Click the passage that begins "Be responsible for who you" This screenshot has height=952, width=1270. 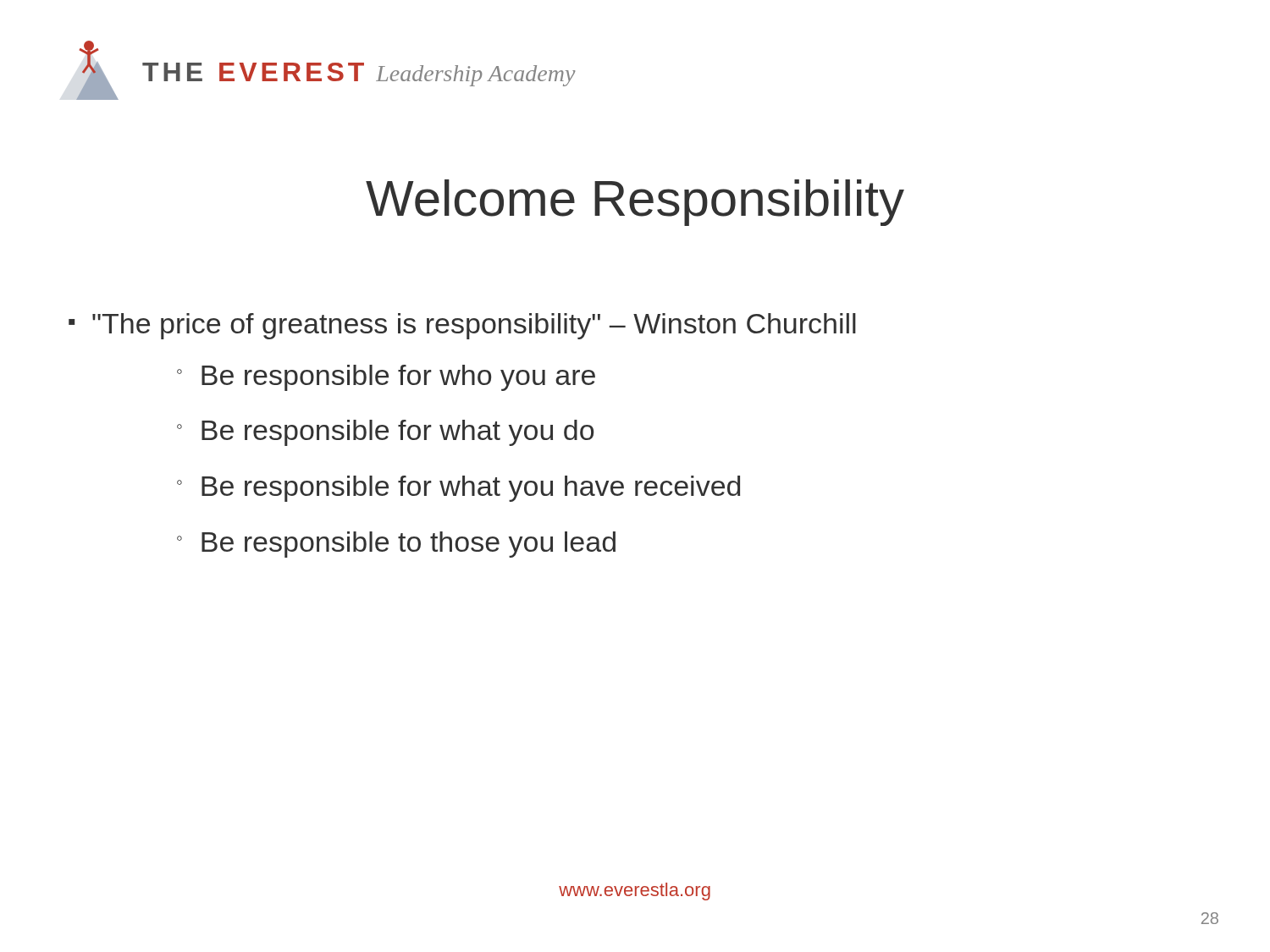[398, 375]
